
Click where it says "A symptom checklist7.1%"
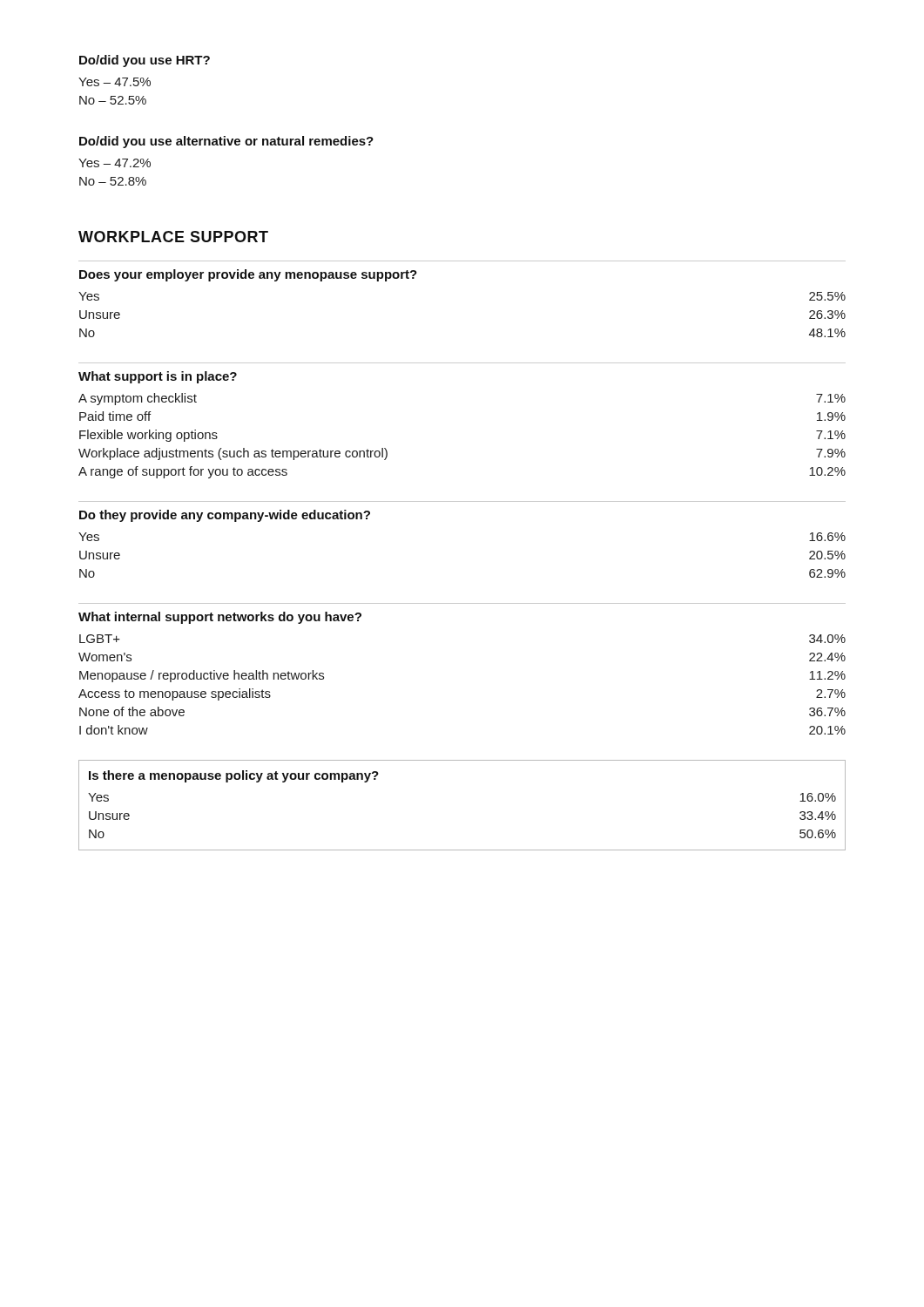coord(137,399)
